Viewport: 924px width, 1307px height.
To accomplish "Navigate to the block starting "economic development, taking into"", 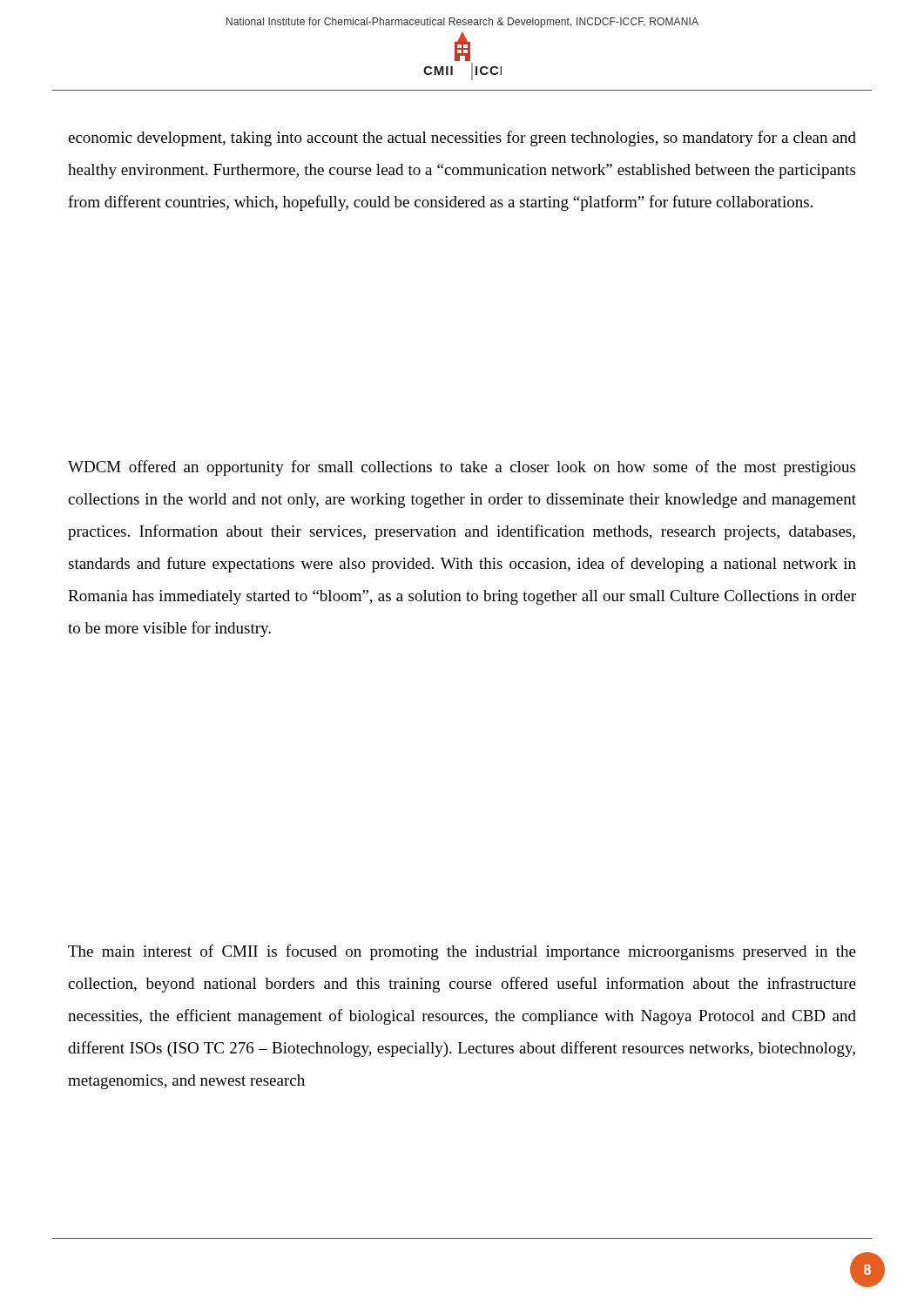I will coord(462,170).
